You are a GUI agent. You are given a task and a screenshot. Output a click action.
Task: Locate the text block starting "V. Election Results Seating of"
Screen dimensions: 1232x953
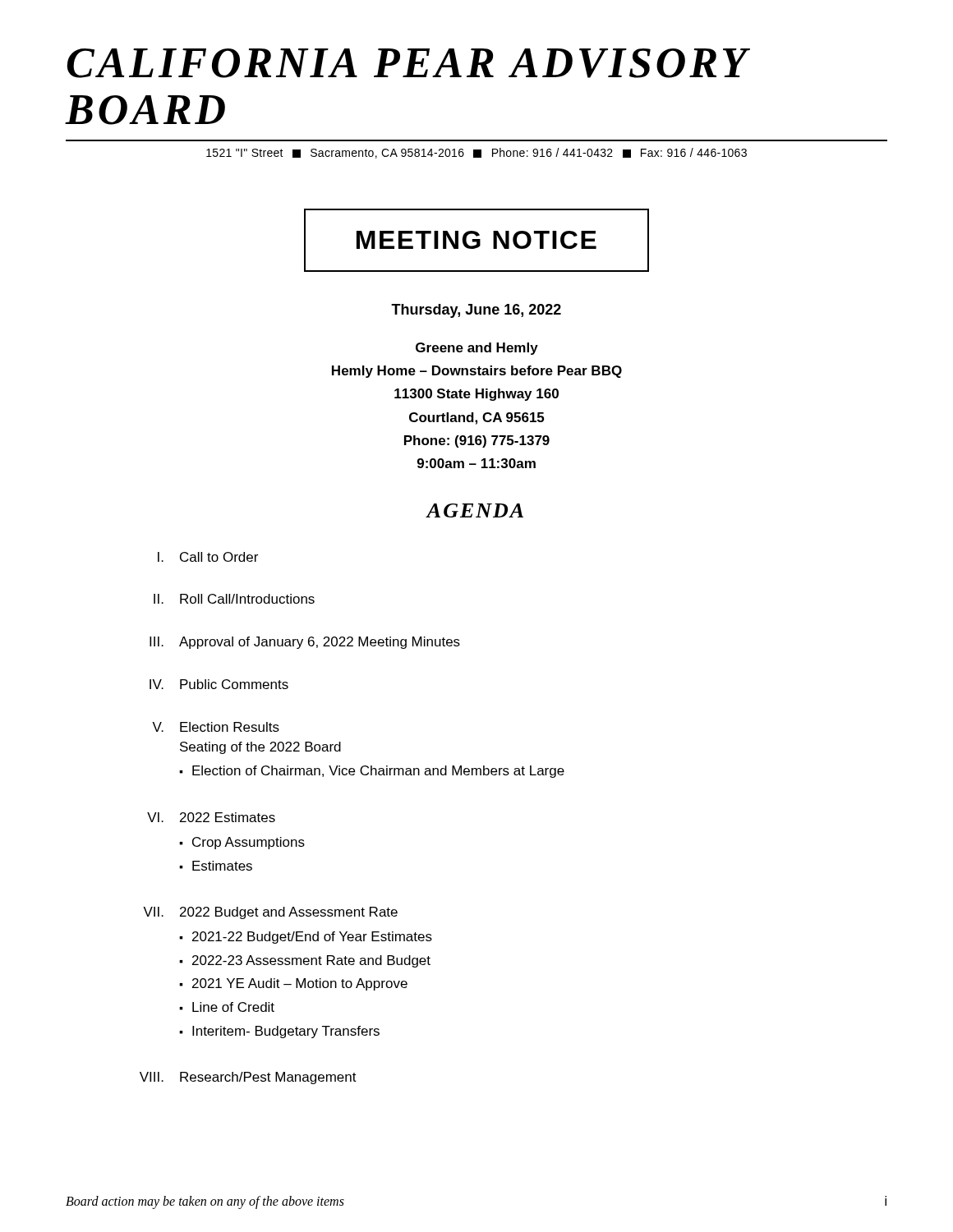216,727
